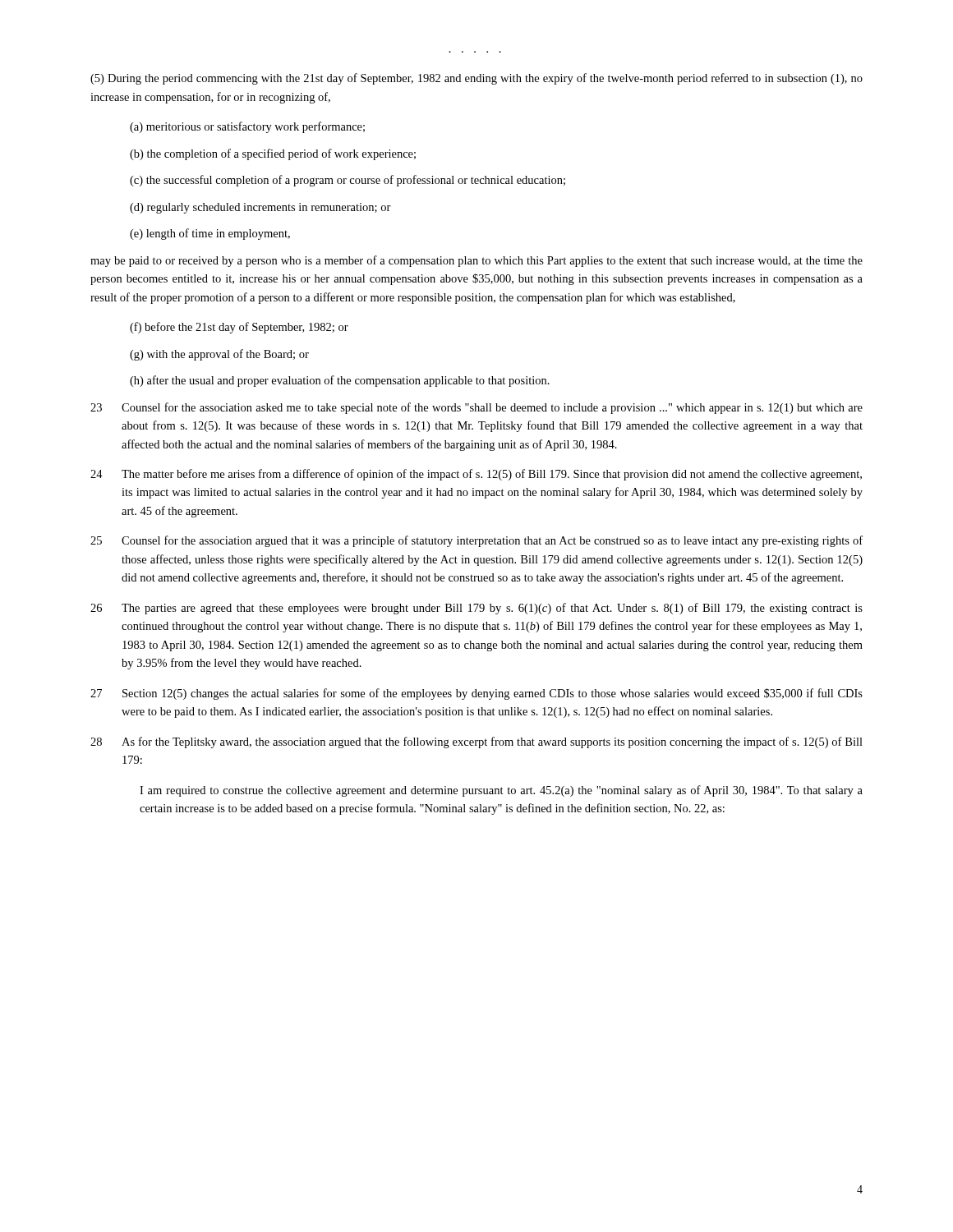Screen dimensions: 1232x953
Task: Select the list item with the text "(a) meritorious or satisfactory work"
Action: pos(248,127)
